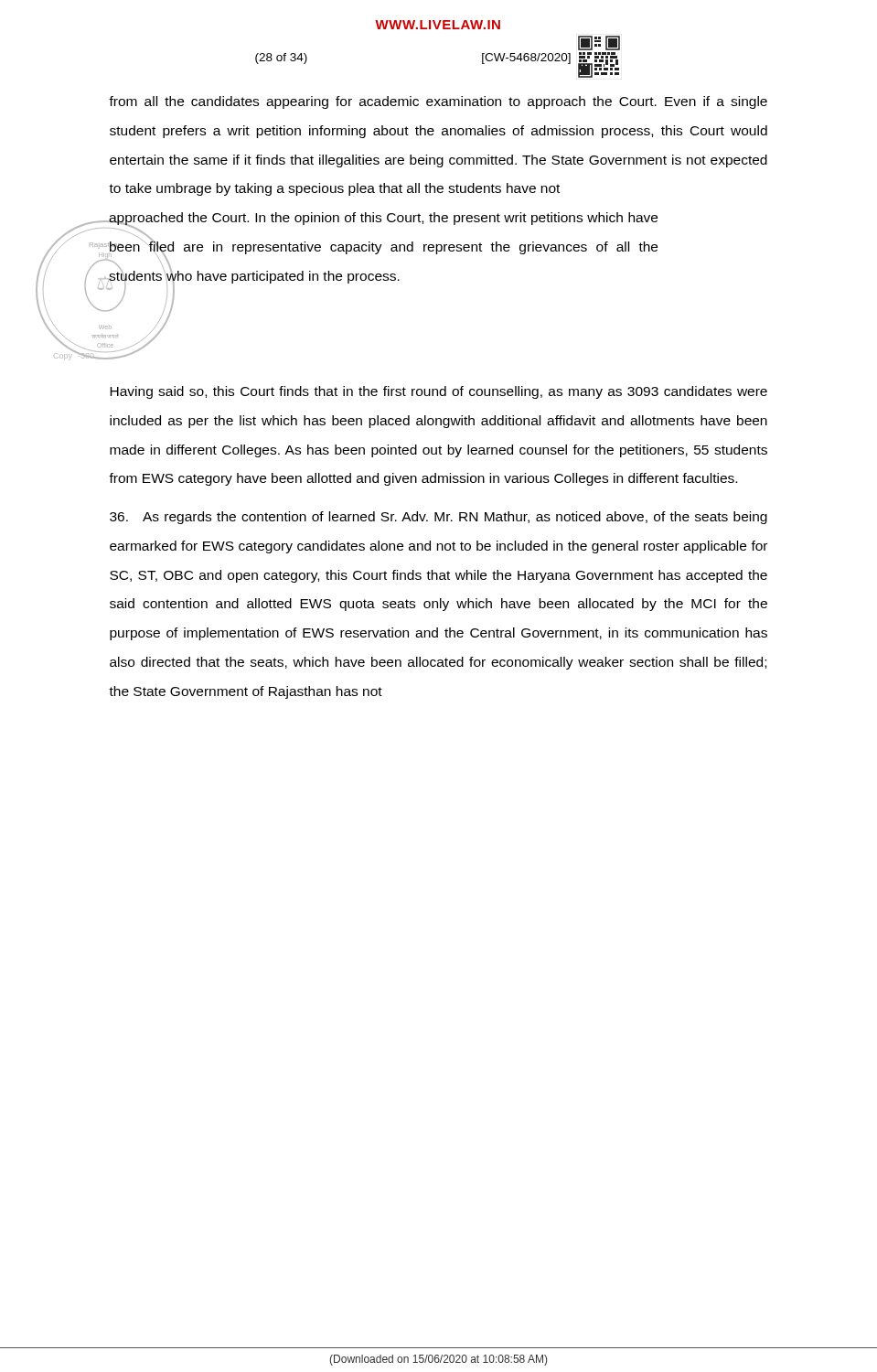Viewport: 877px width, 1372px height.
Task: Locate the text block that reads "​Having said so, this"
Action: [438, 435]
